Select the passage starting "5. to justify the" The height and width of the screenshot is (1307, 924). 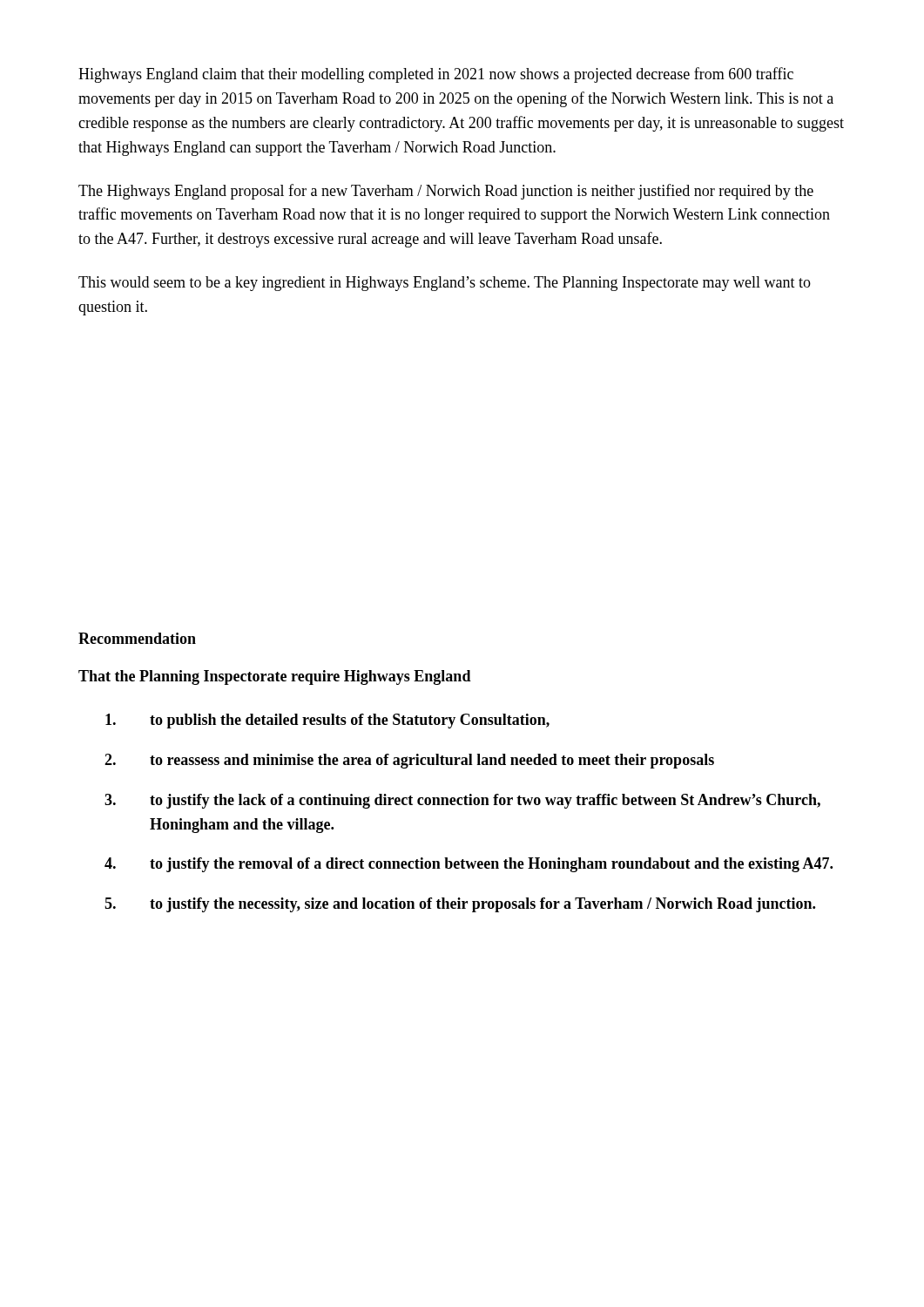pyautogui.click(x=462, y=905)
